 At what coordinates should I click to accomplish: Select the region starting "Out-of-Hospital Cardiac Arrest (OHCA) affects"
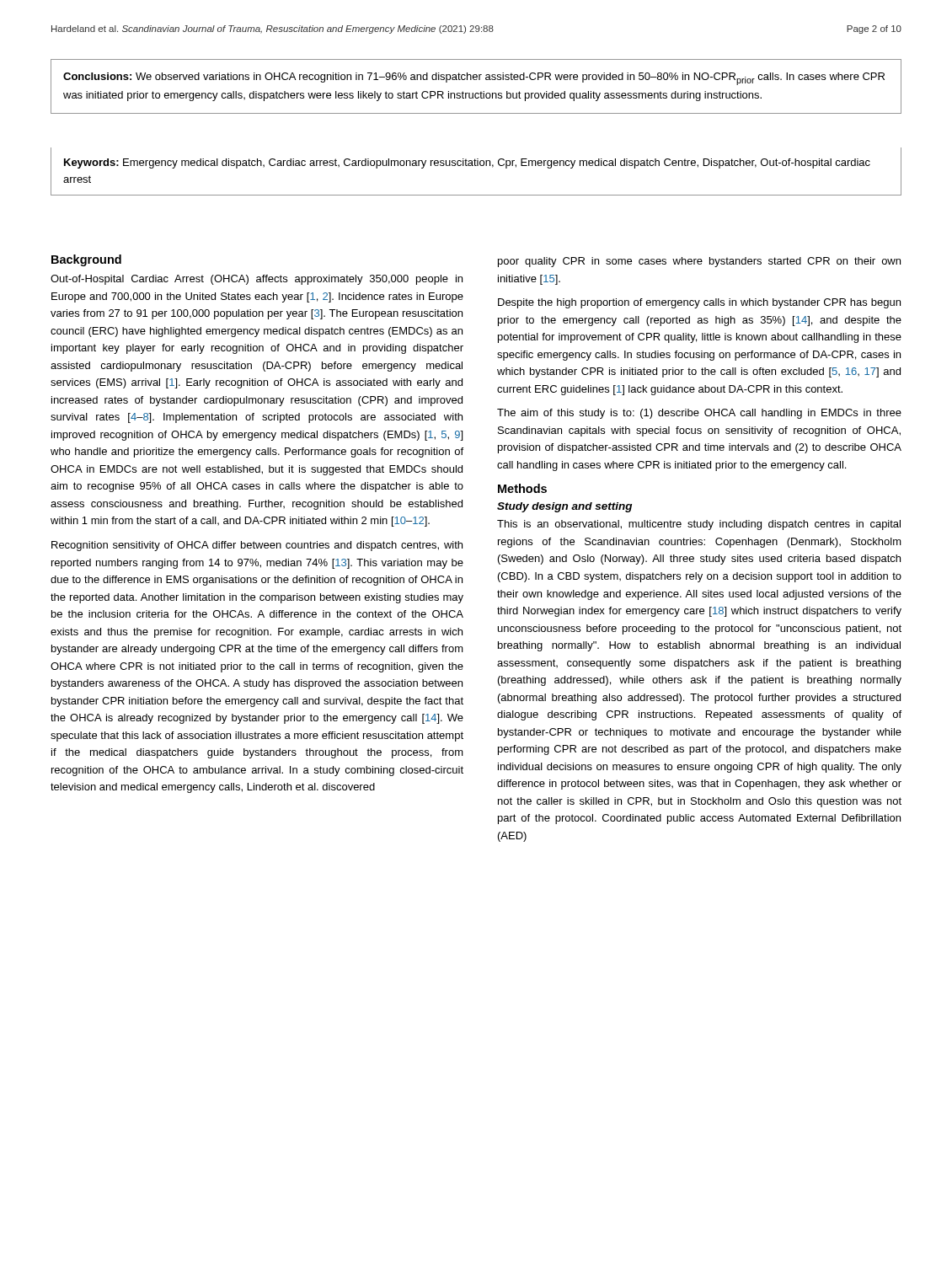pos(257,400)
